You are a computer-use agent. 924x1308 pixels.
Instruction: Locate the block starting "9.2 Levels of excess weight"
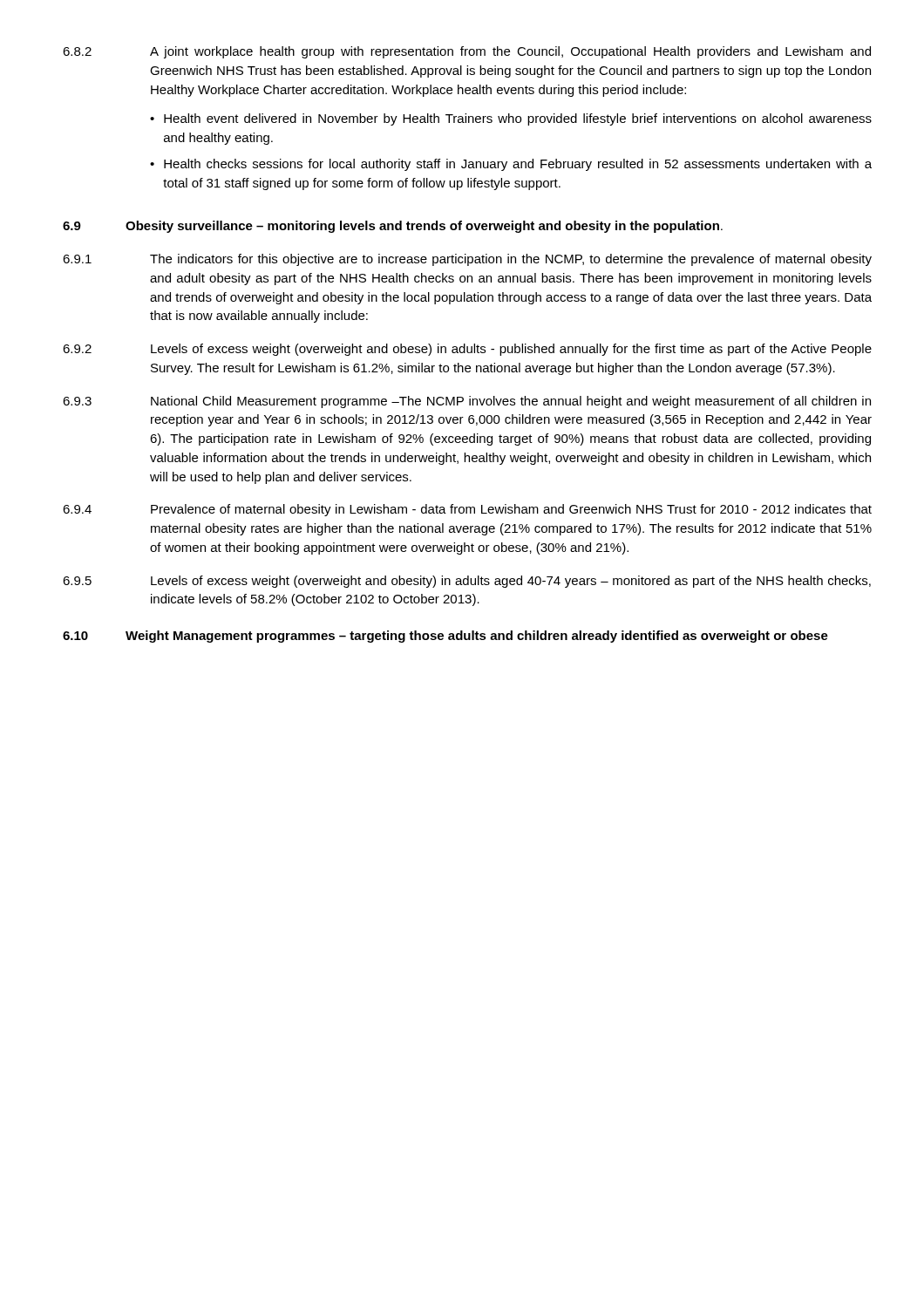(x=467, y=358)
